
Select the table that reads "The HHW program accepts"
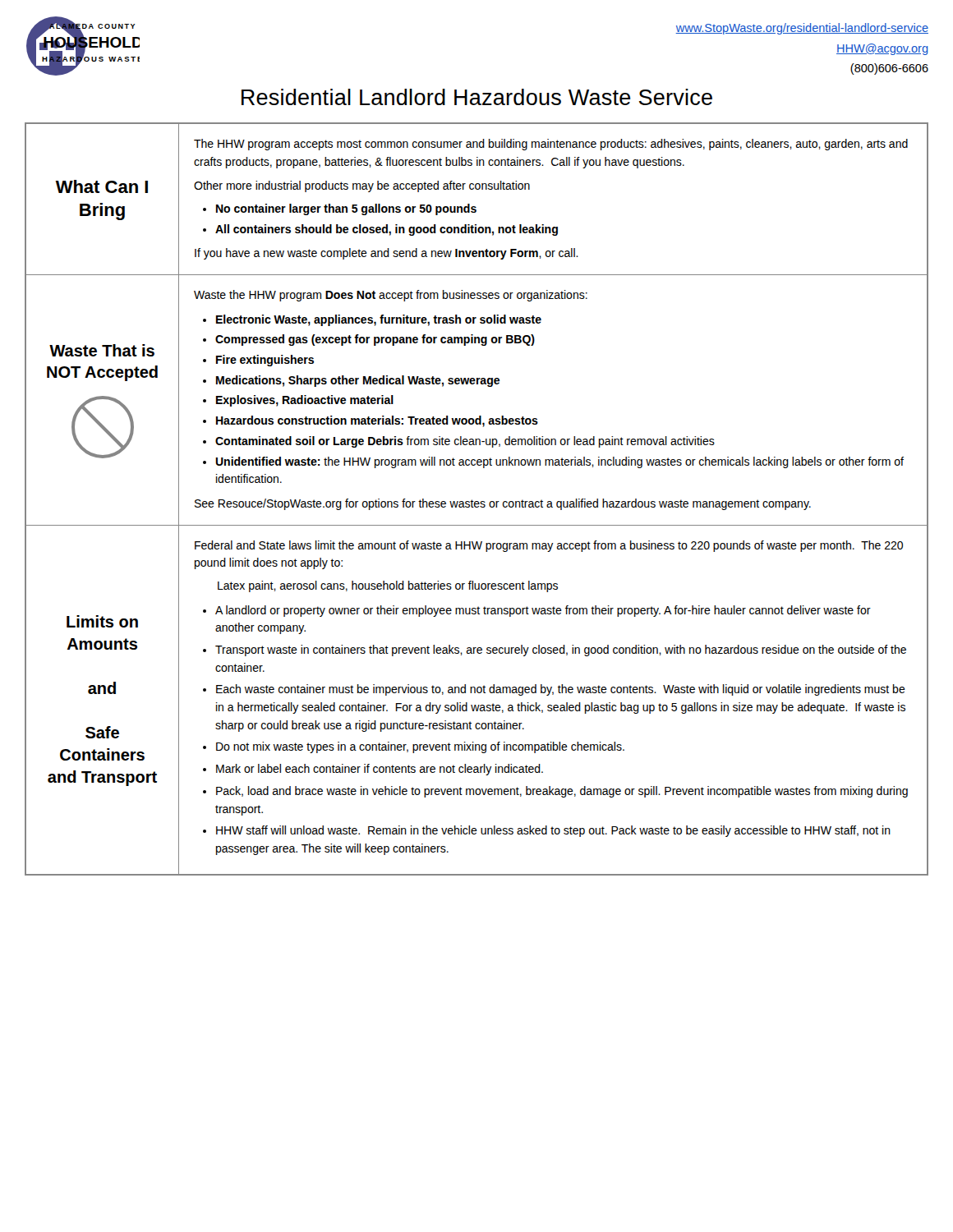[476, 499]
